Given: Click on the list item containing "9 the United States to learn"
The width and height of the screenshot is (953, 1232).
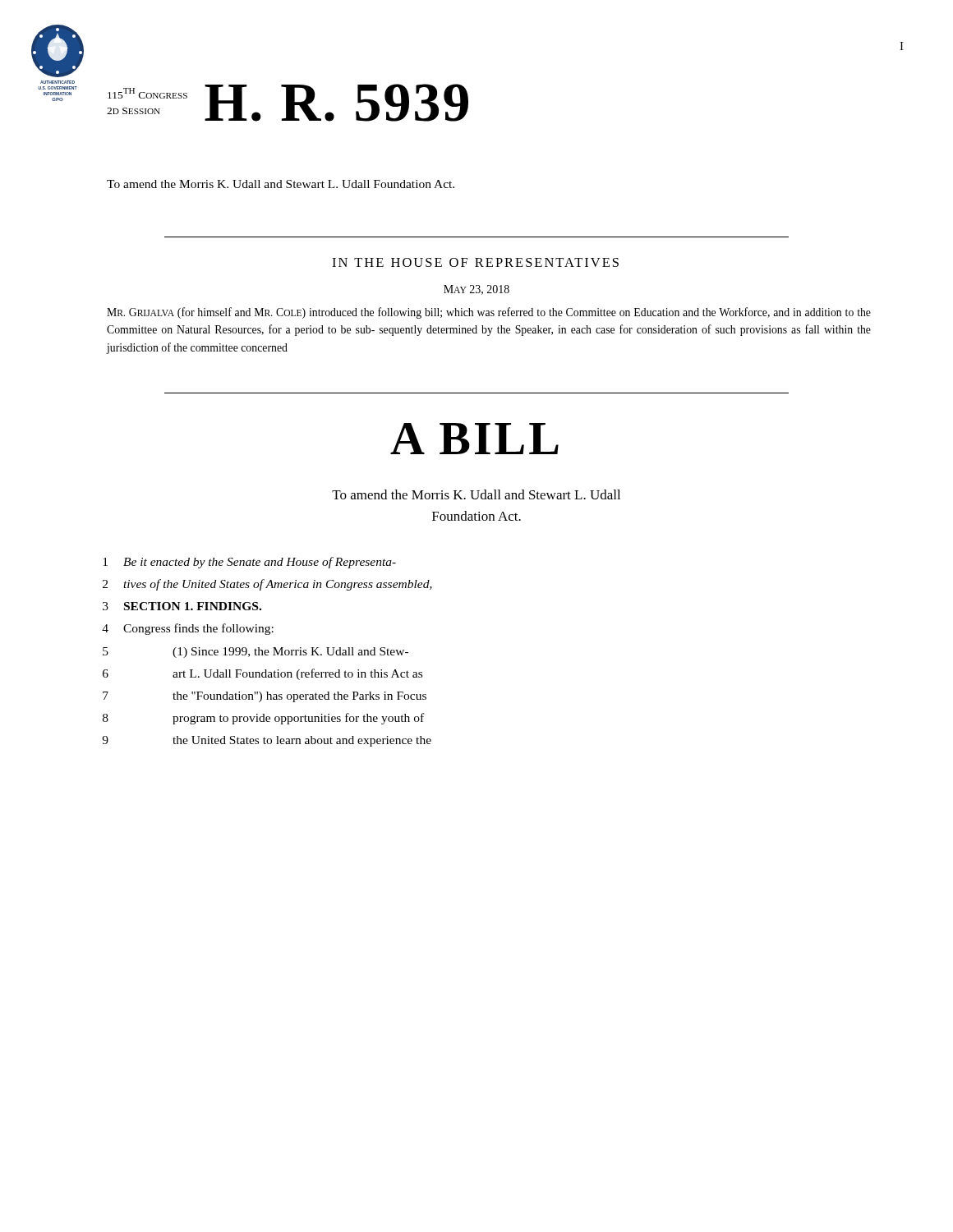Looking at the screenshot, I should (x=267, y=741).
